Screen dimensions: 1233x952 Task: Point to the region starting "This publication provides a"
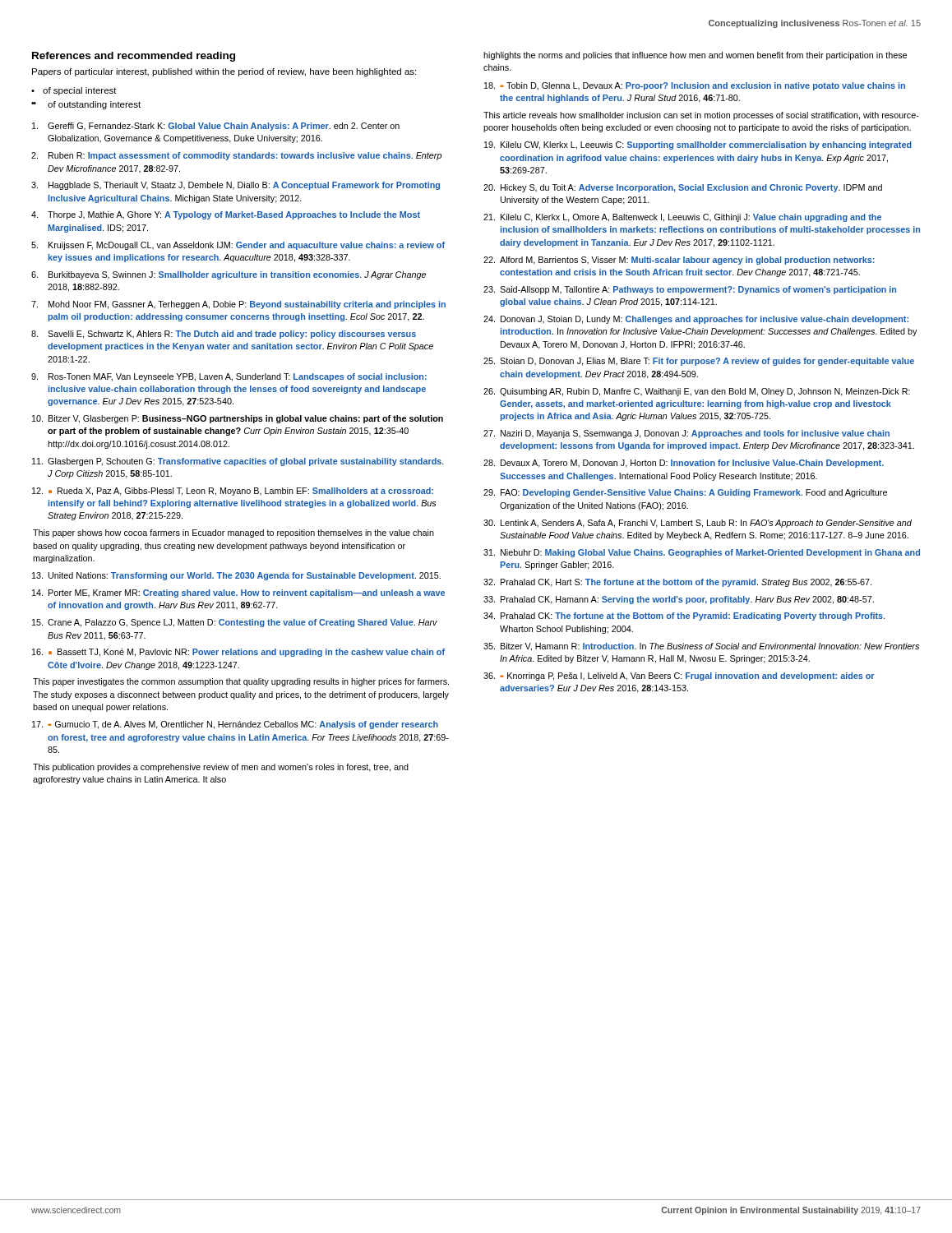tap(221, 773)
